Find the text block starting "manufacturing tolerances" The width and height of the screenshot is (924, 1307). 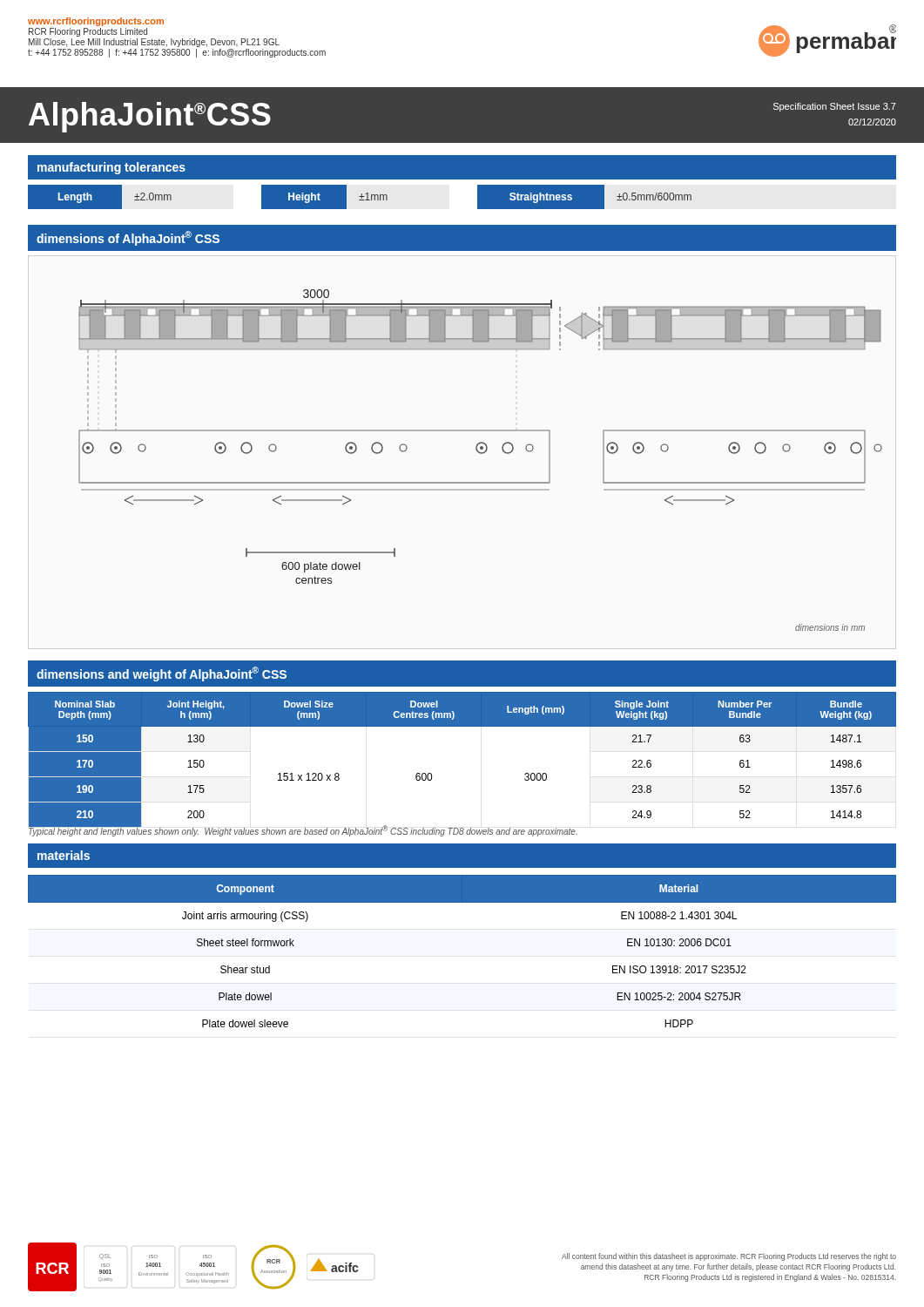pyautogui.click(x=111, y=168)
